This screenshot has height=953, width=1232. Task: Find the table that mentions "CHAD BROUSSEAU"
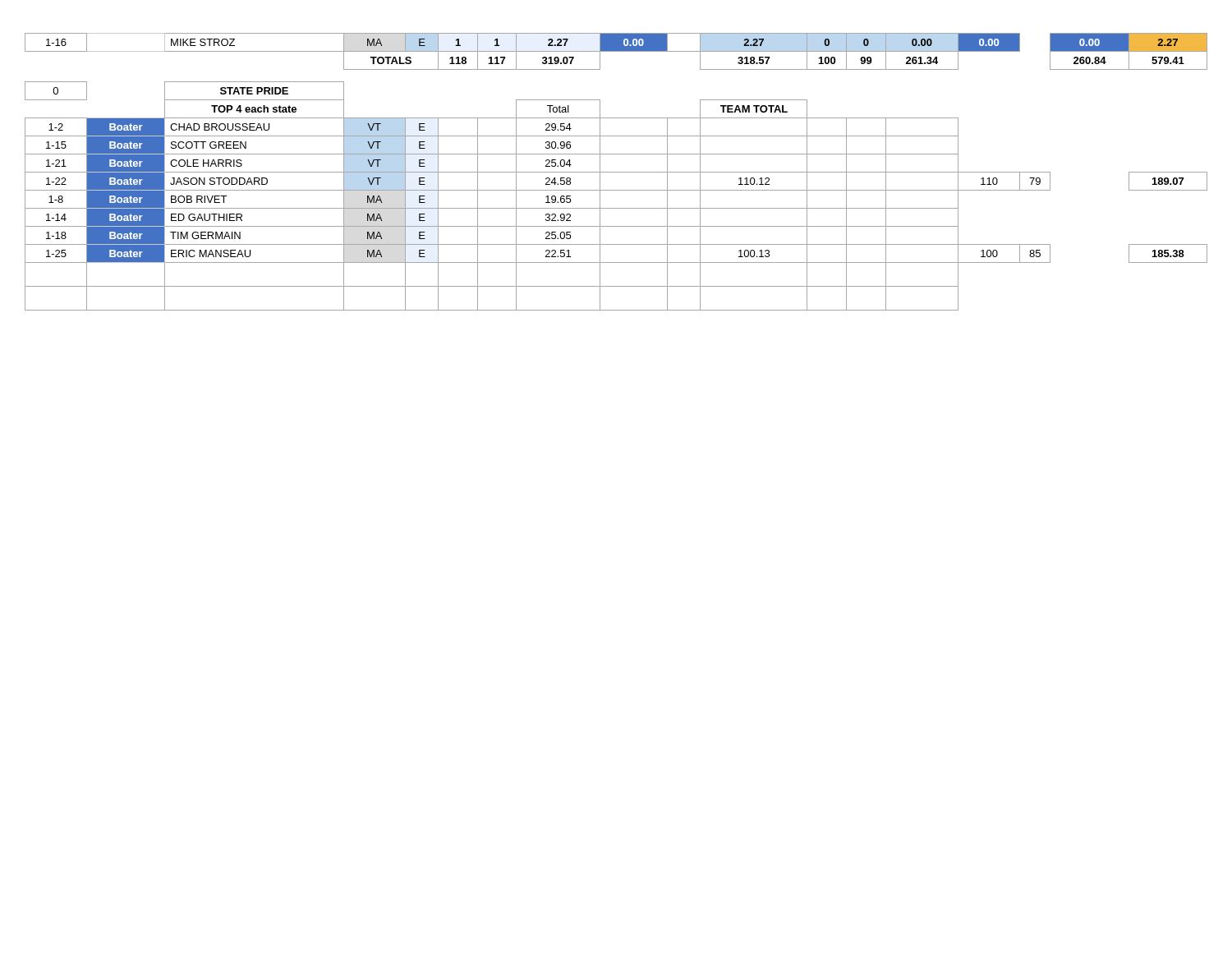(x=616, y=172)
